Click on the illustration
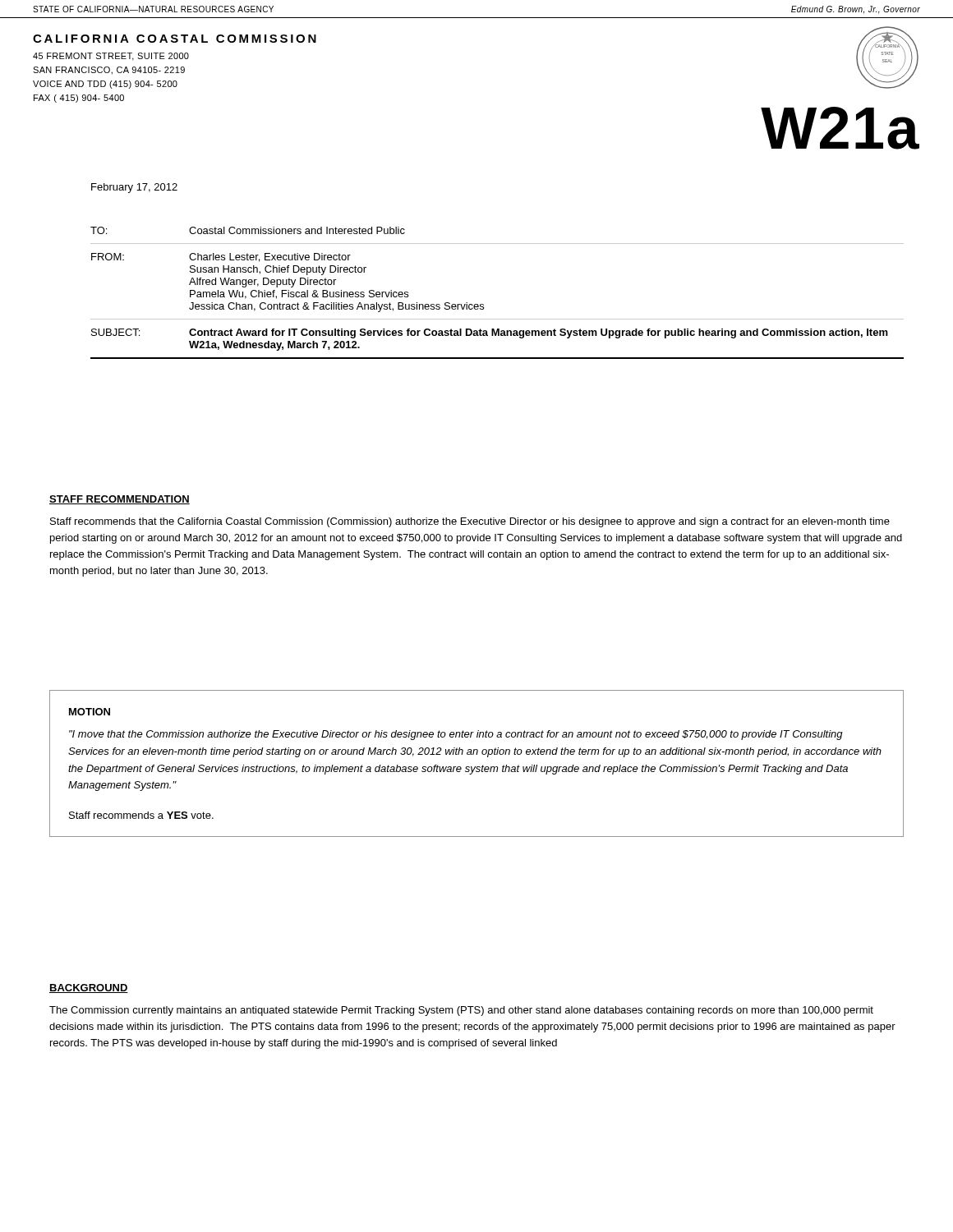The height and width of the screenshot is (1232, 953). click(887, 57)
